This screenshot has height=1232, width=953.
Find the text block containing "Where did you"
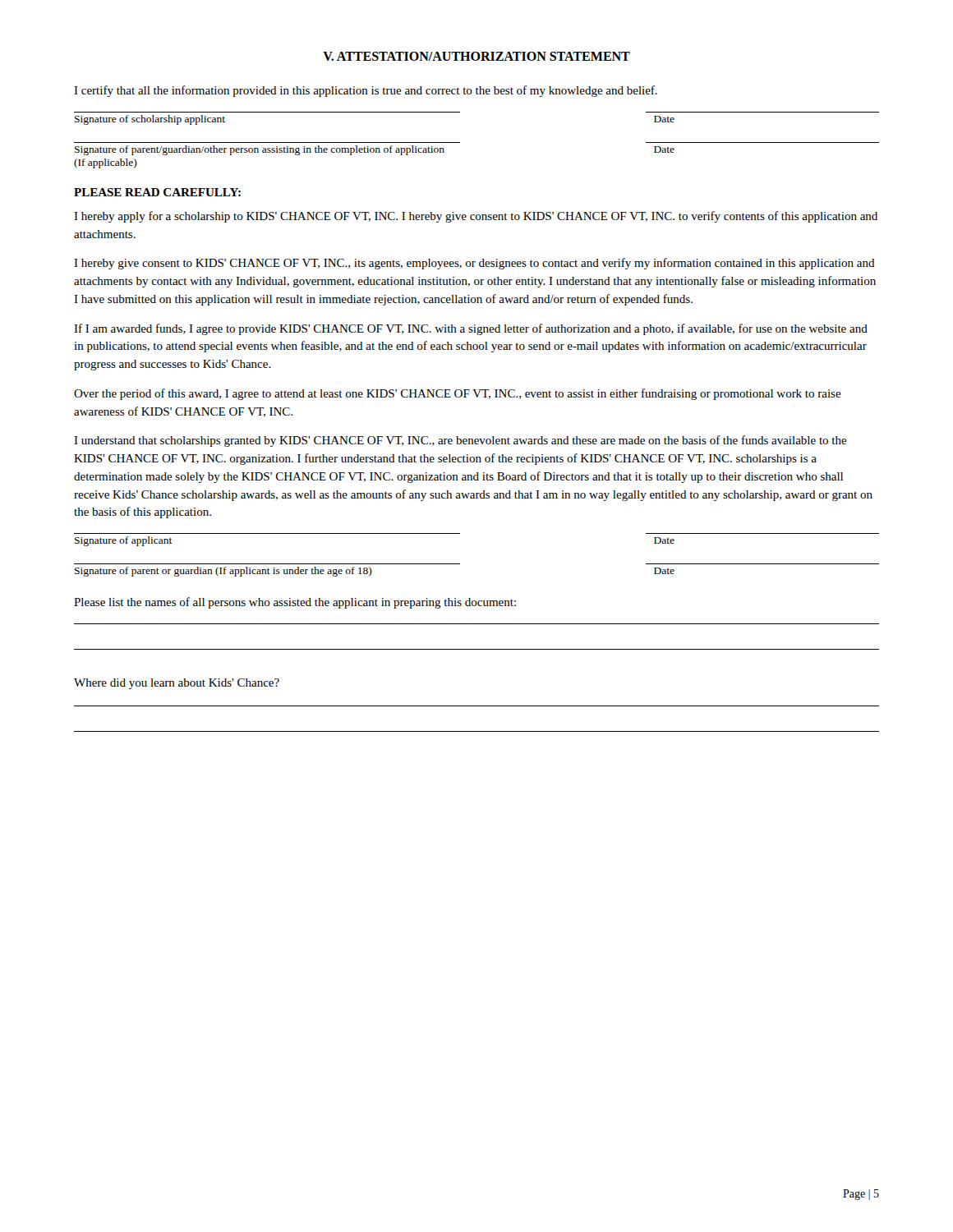tap(177, 682)
